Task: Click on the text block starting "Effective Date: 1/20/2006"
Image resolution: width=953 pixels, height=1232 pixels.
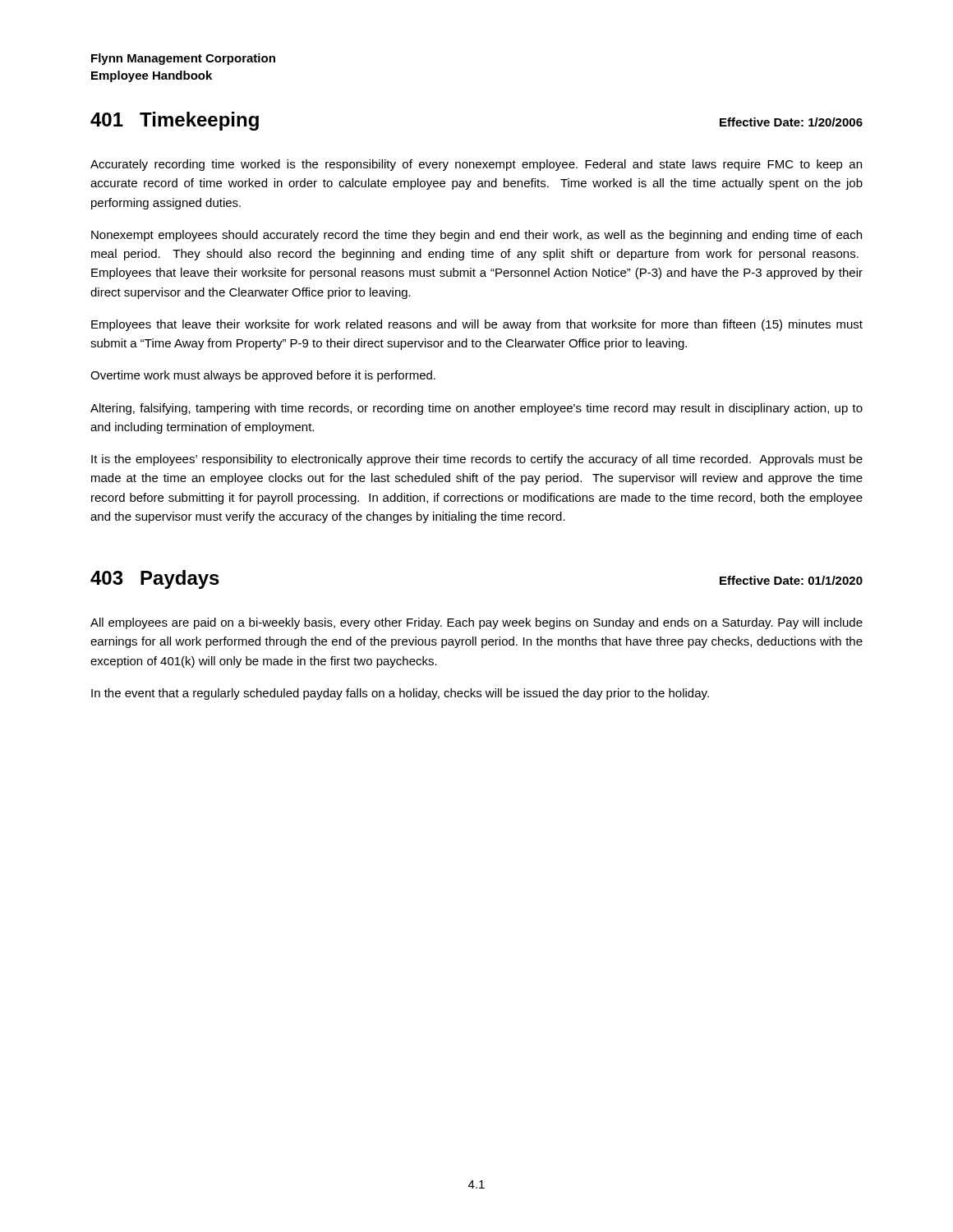Action: pyautogui.click(x=791, y=122)
